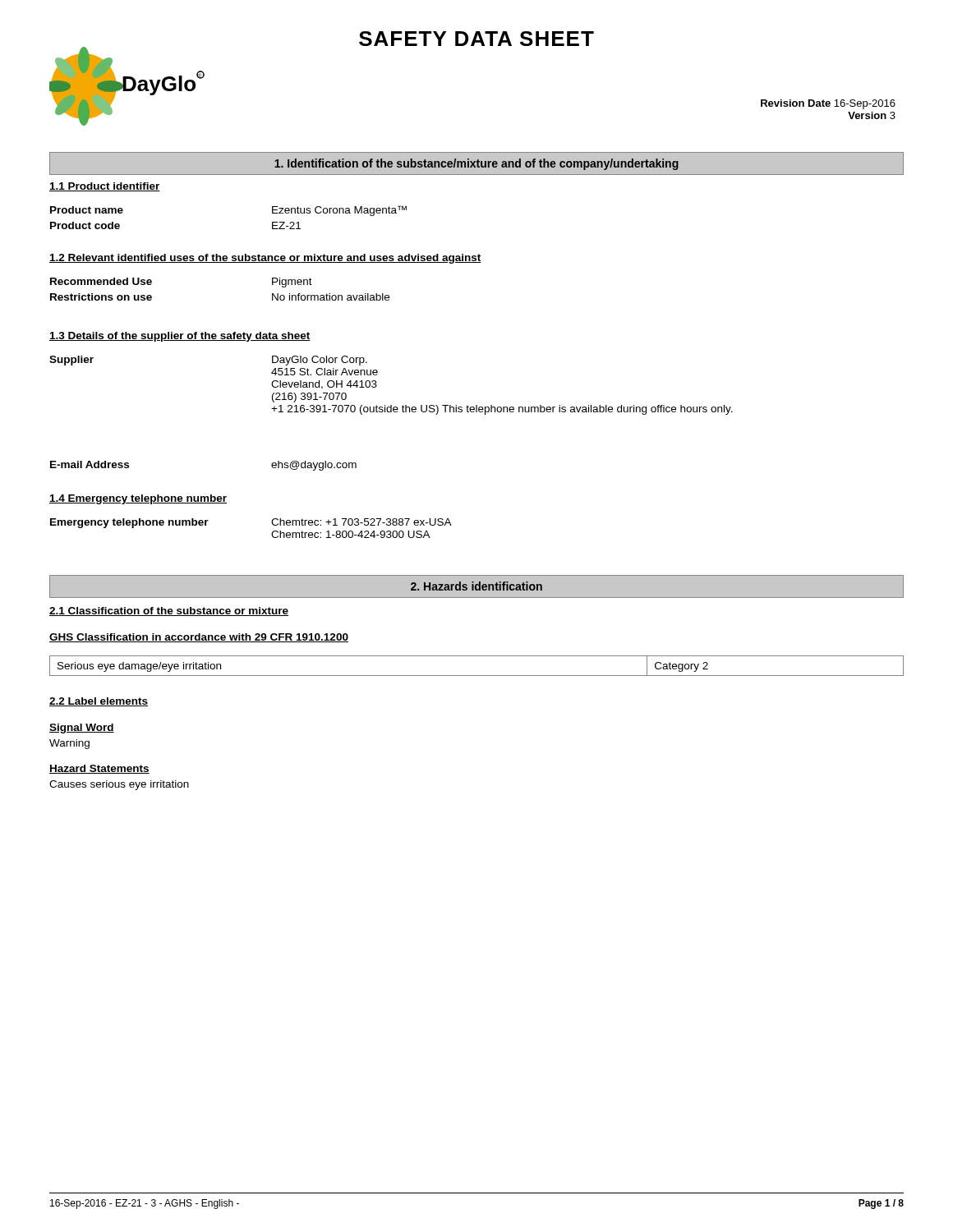This screenshot has height=1232, width=953.
Task: Click the title
Action: [x=476, y=39]
